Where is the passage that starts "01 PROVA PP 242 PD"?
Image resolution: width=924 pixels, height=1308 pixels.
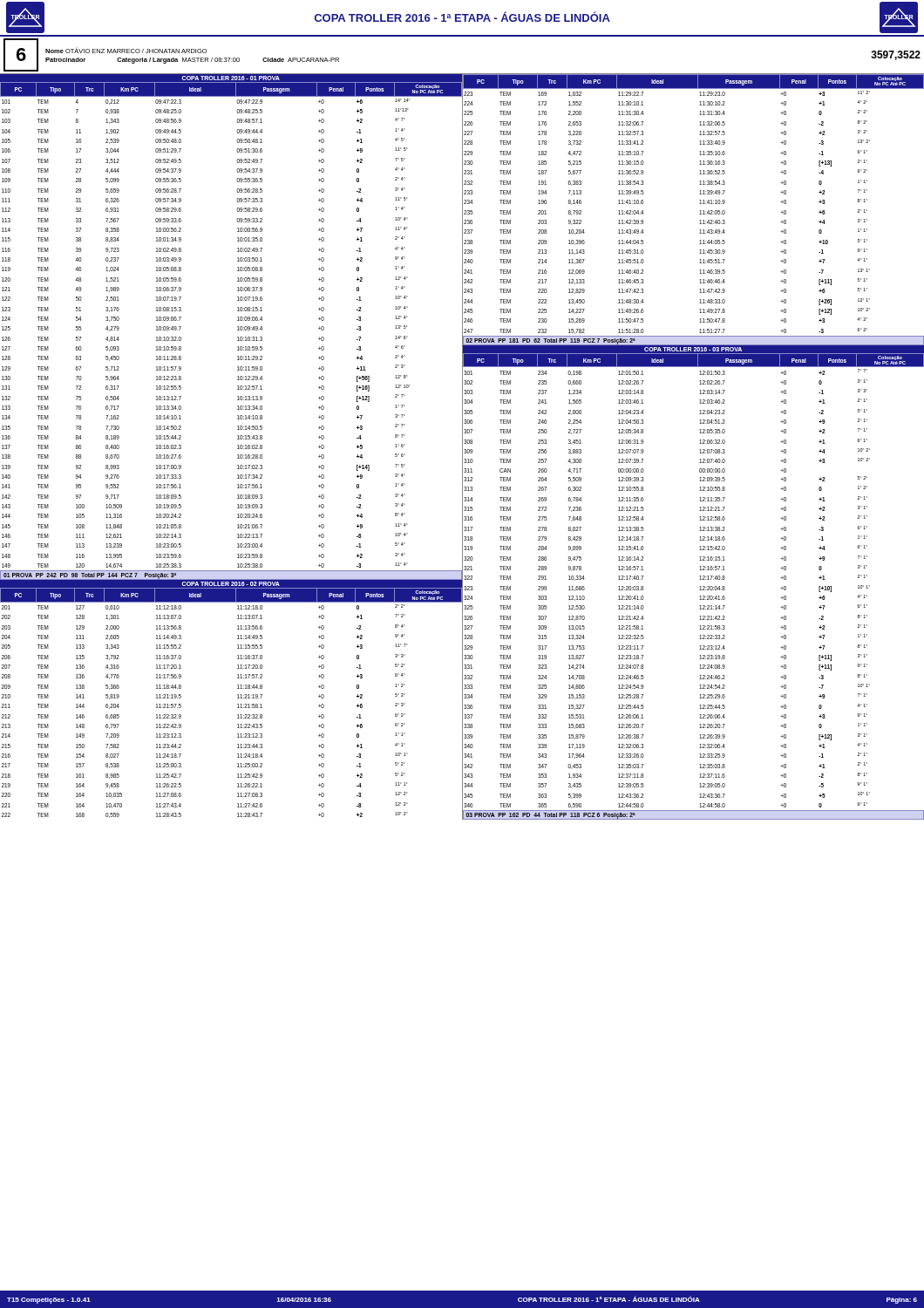pyautogui.click(x=90, y=575)
